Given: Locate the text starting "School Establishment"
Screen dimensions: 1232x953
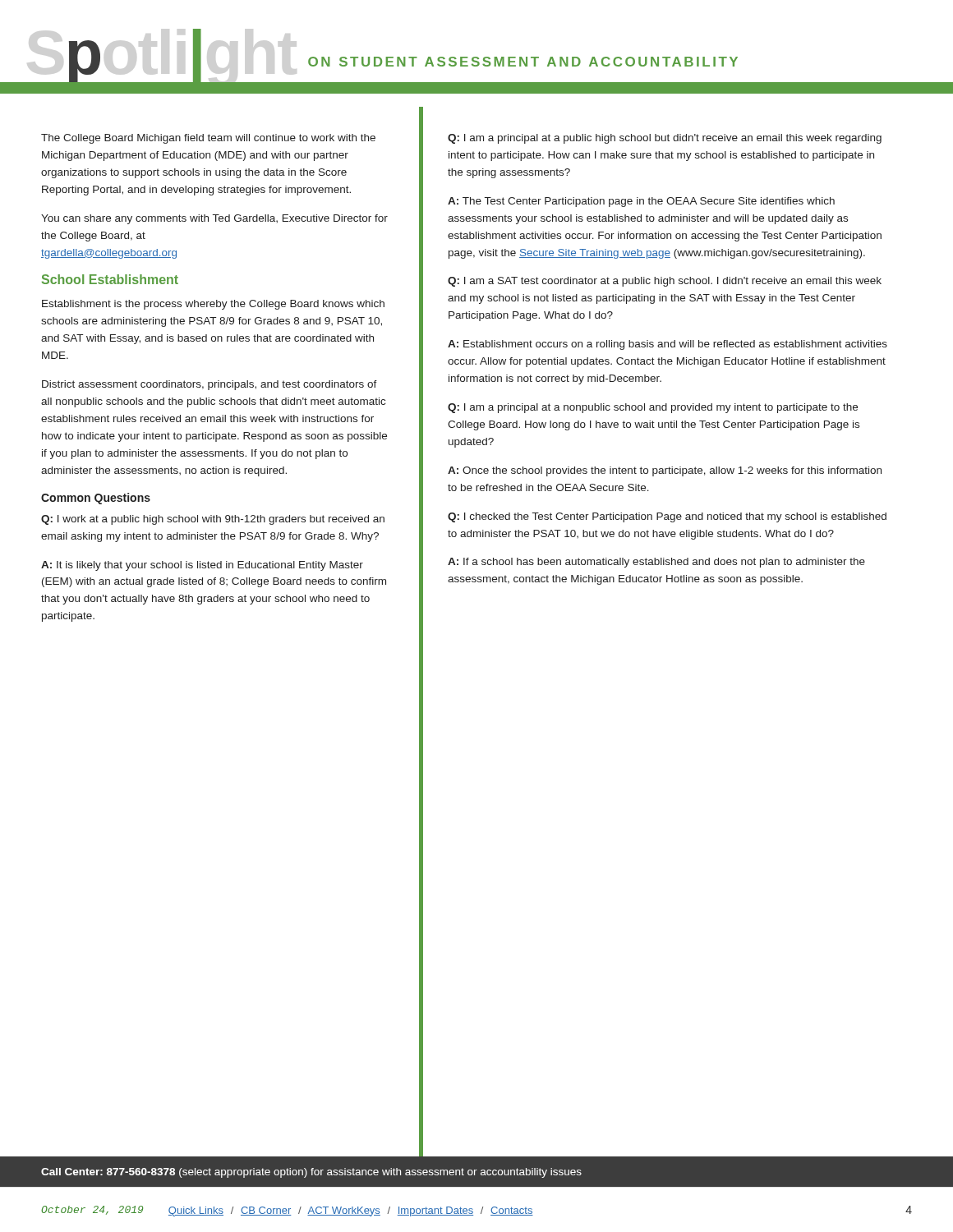Looking at the screenshot, I should [x=110, y=280].
